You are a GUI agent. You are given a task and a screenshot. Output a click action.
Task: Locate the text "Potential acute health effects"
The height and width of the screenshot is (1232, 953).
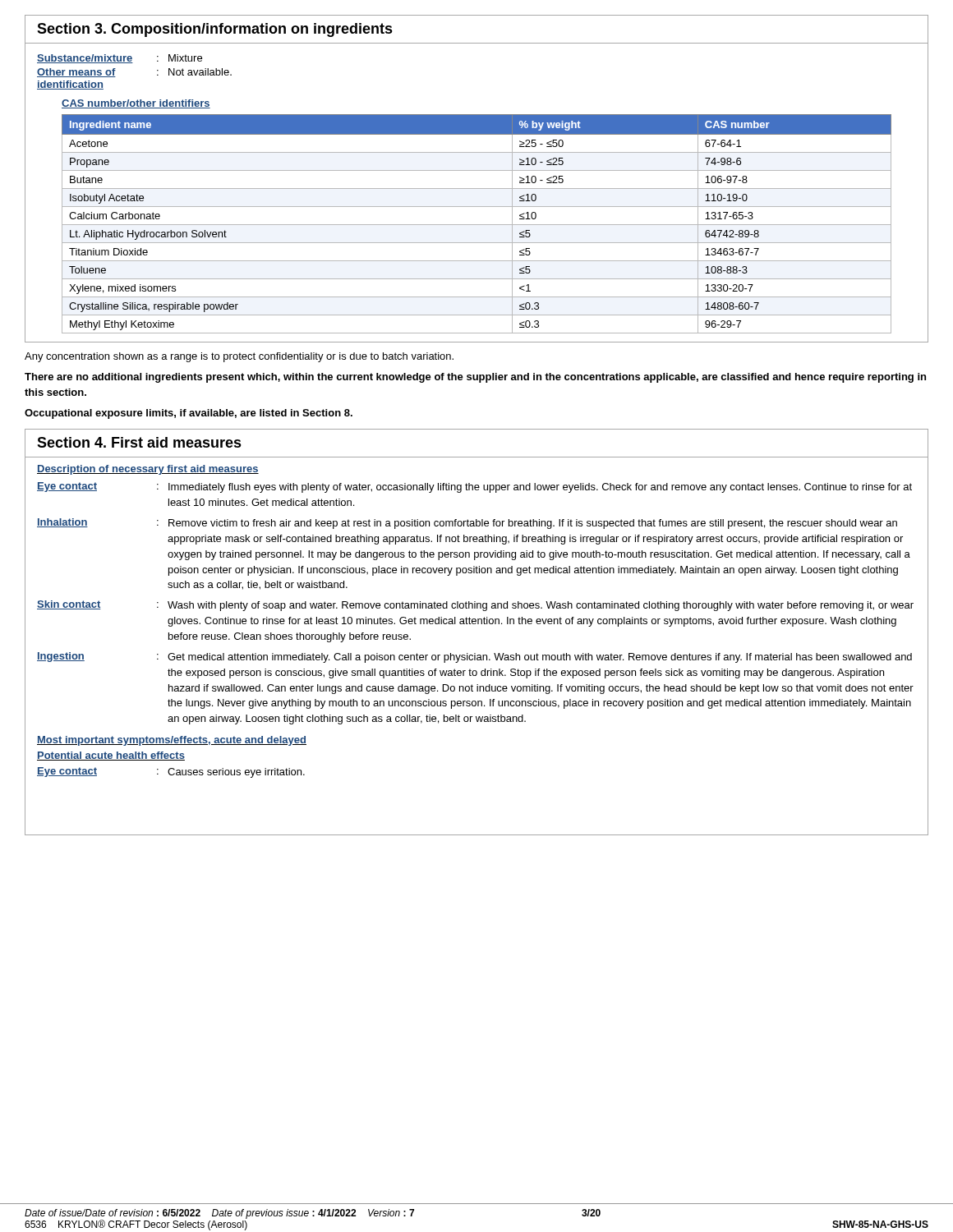[x=111, y=755]
